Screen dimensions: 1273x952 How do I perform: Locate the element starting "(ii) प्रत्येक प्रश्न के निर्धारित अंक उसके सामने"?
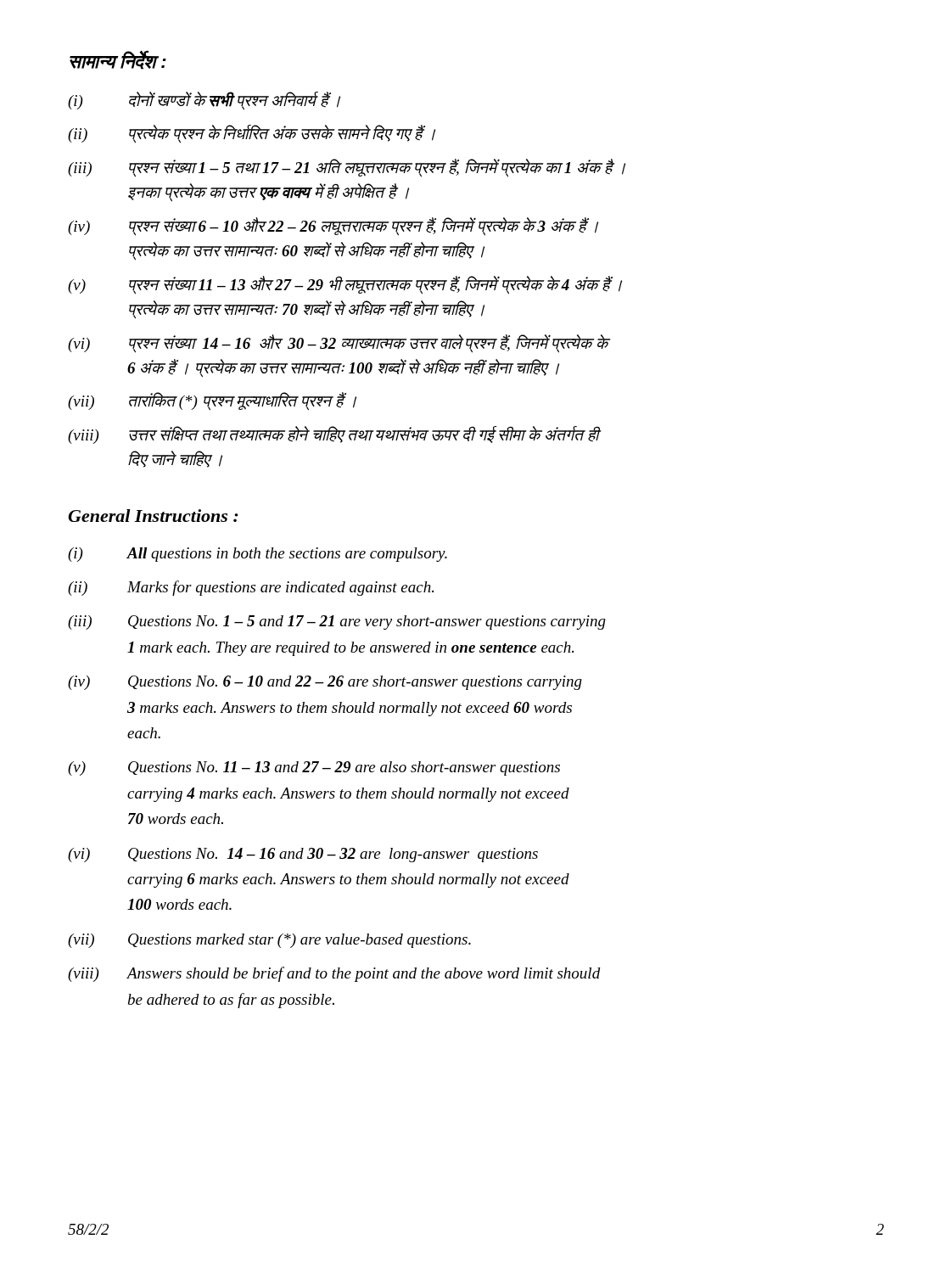[x=252, y=134]
